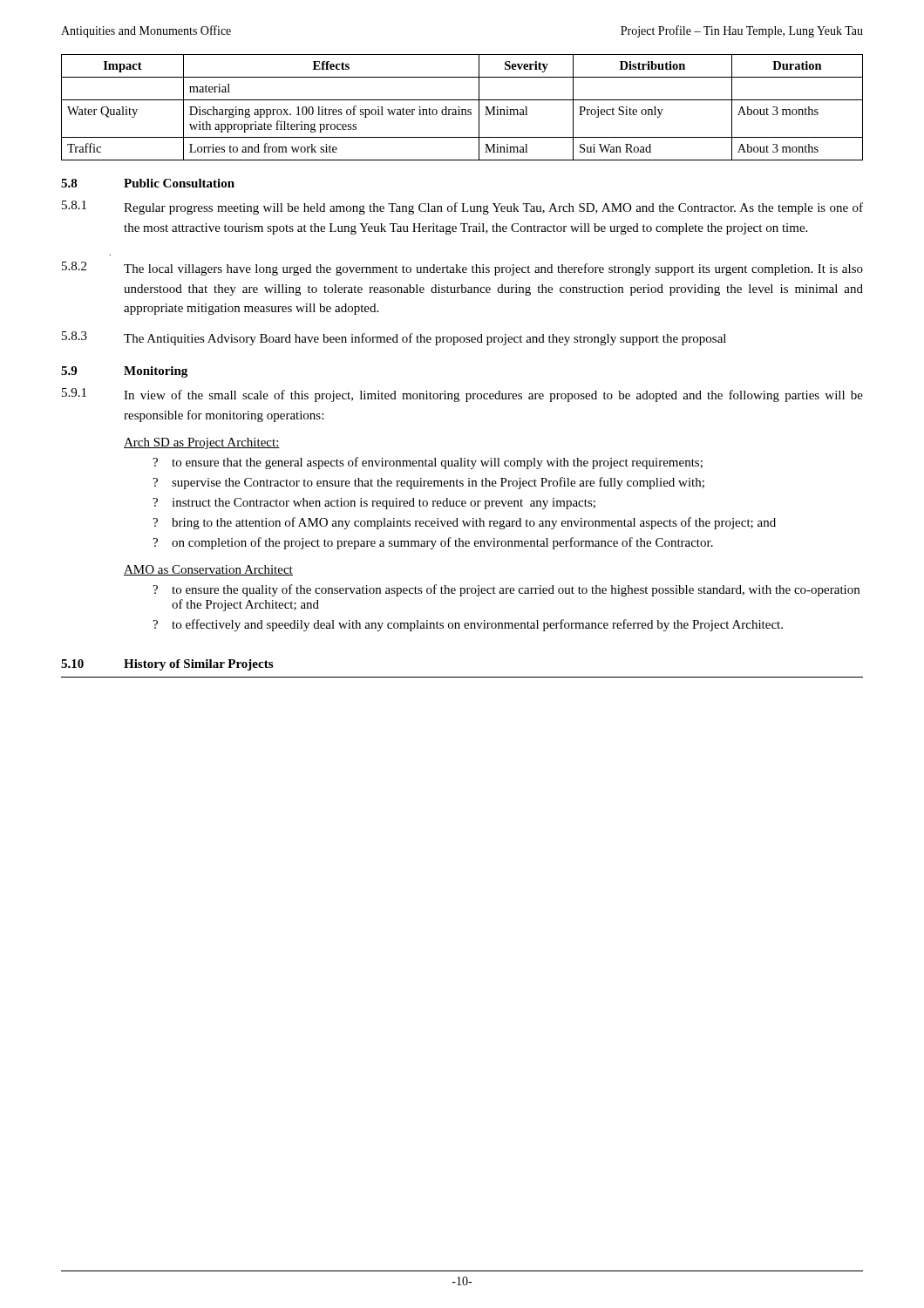Locate the text "AMO as Conservation Architect"

click(x=208, y=569)
